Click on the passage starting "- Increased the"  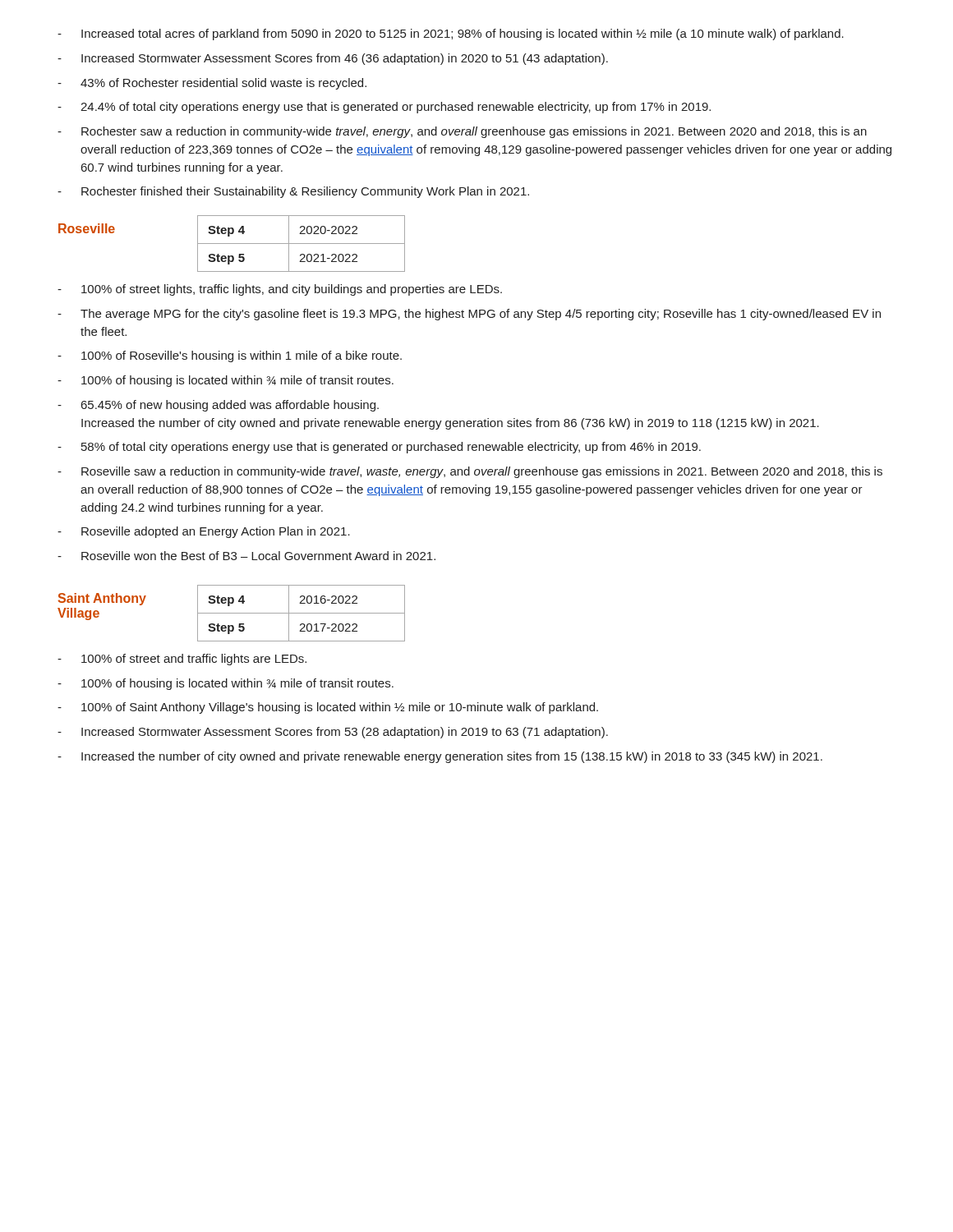[x=476, y=756]
